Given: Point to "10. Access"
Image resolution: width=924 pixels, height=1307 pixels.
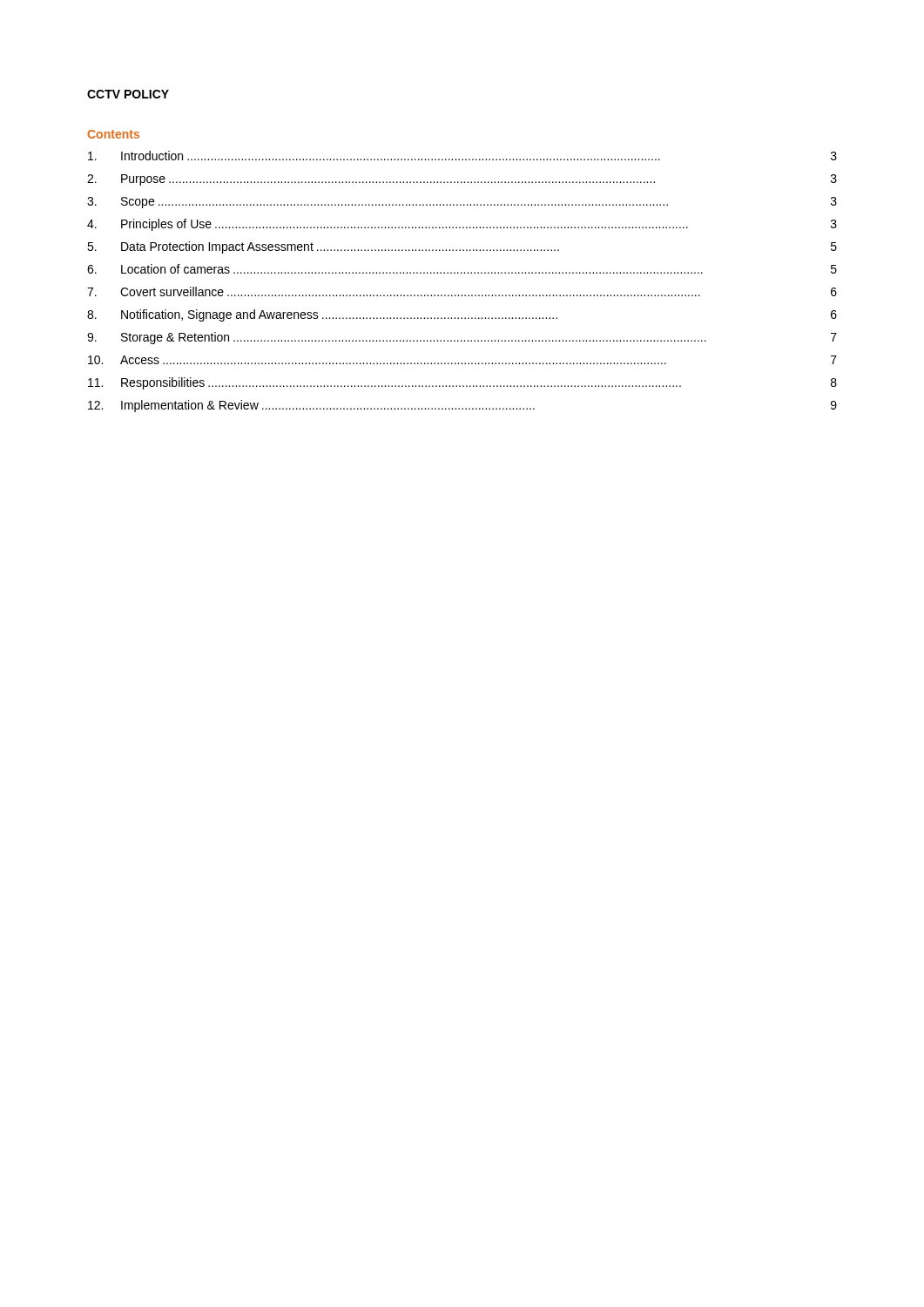Looking at the screenshot, I should (462, 360).
